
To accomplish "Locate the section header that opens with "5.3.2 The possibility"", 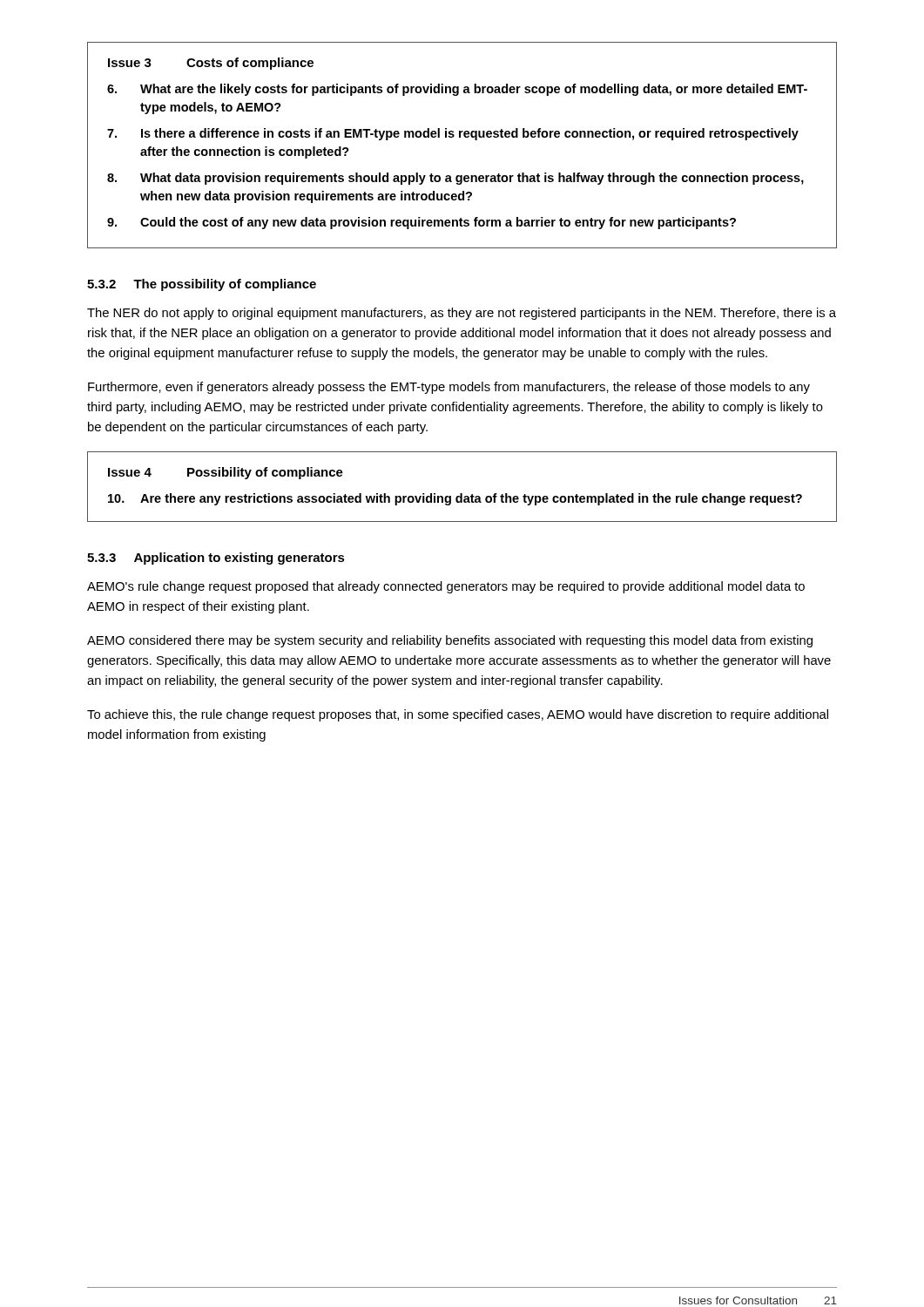I will (x=202, y=284).
